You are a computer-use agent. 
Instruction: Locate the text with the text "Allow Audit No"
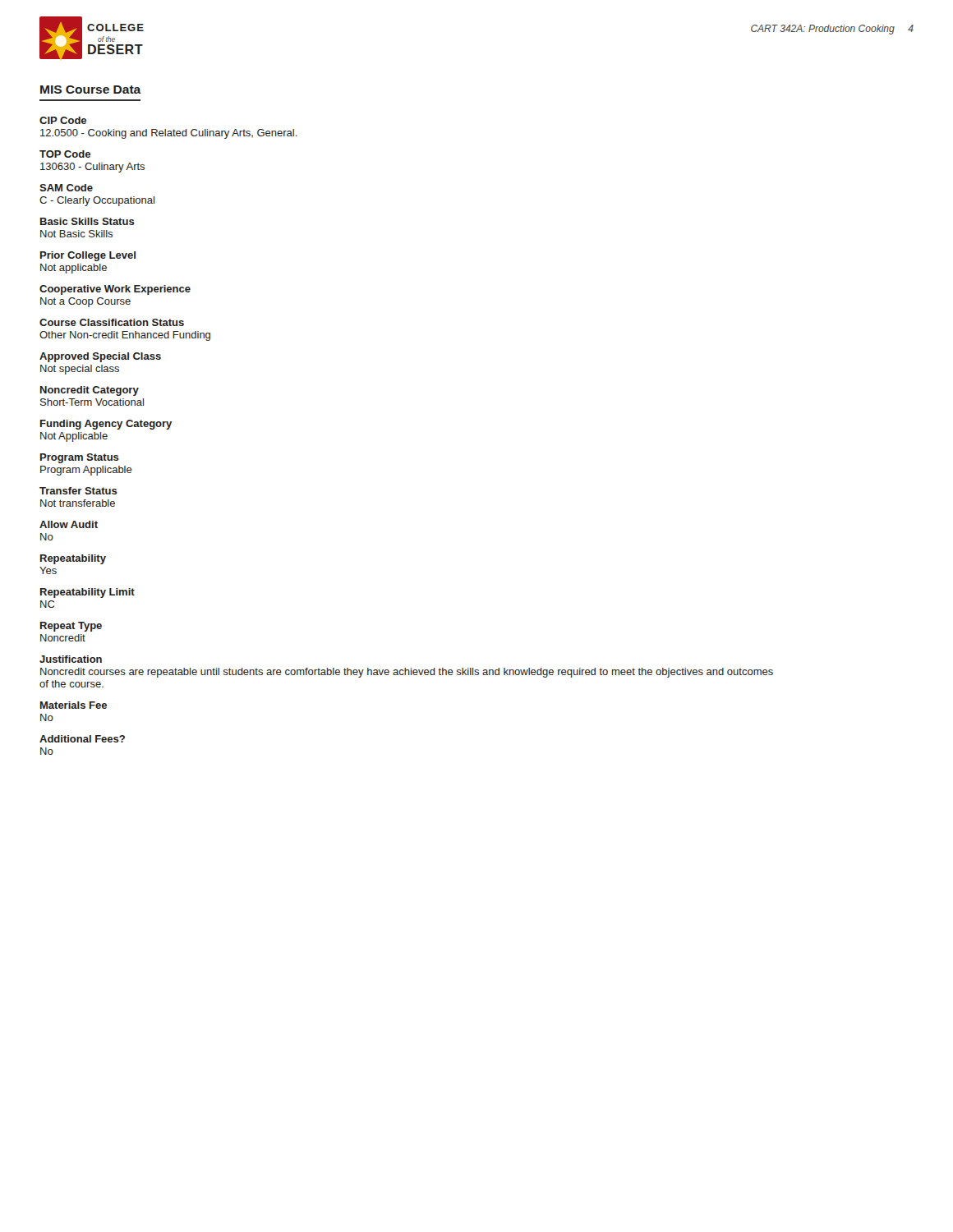pos(69,524)
